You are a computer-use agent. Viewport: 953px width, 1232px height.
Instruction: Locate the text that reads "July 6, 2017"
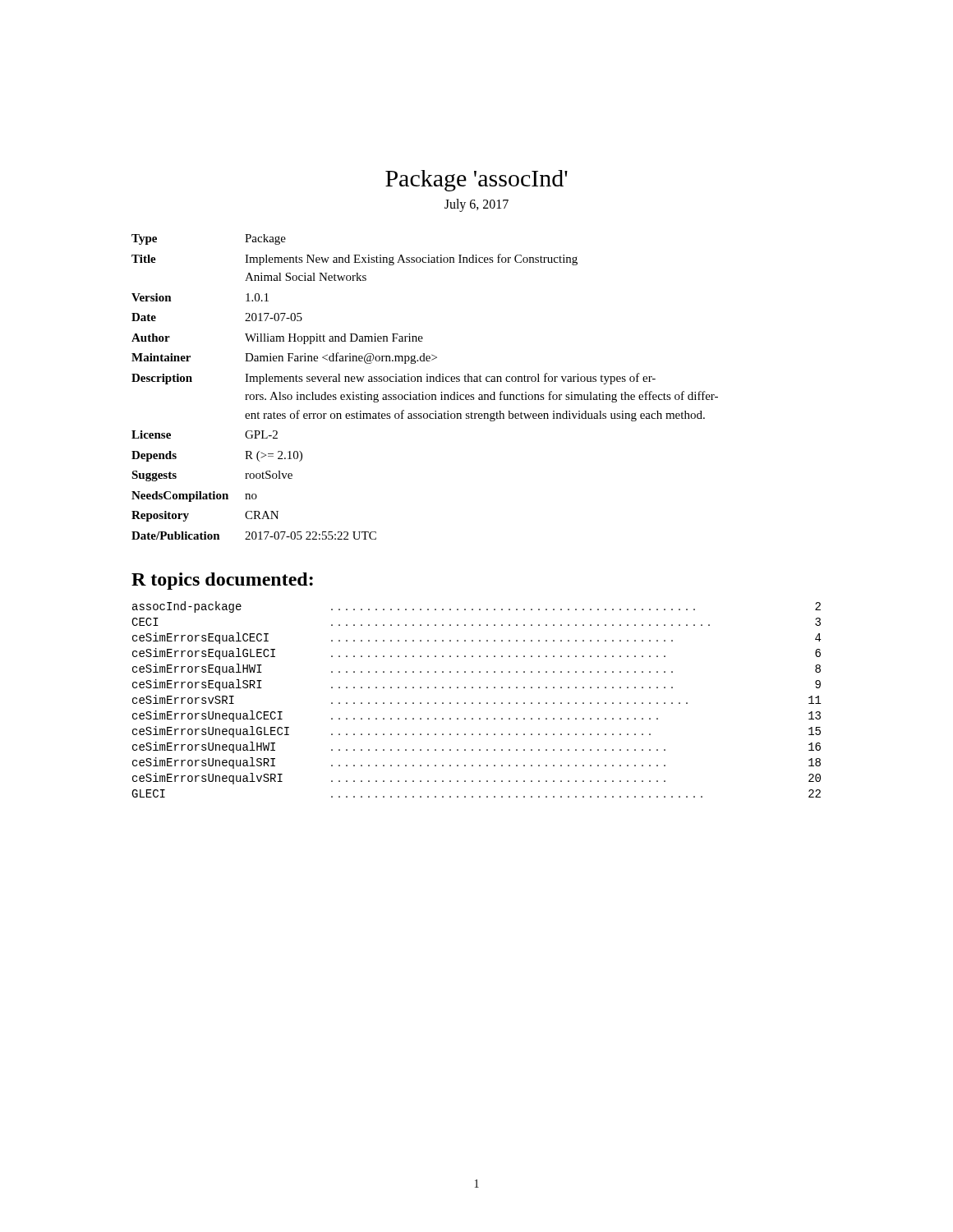pos(476,205)
